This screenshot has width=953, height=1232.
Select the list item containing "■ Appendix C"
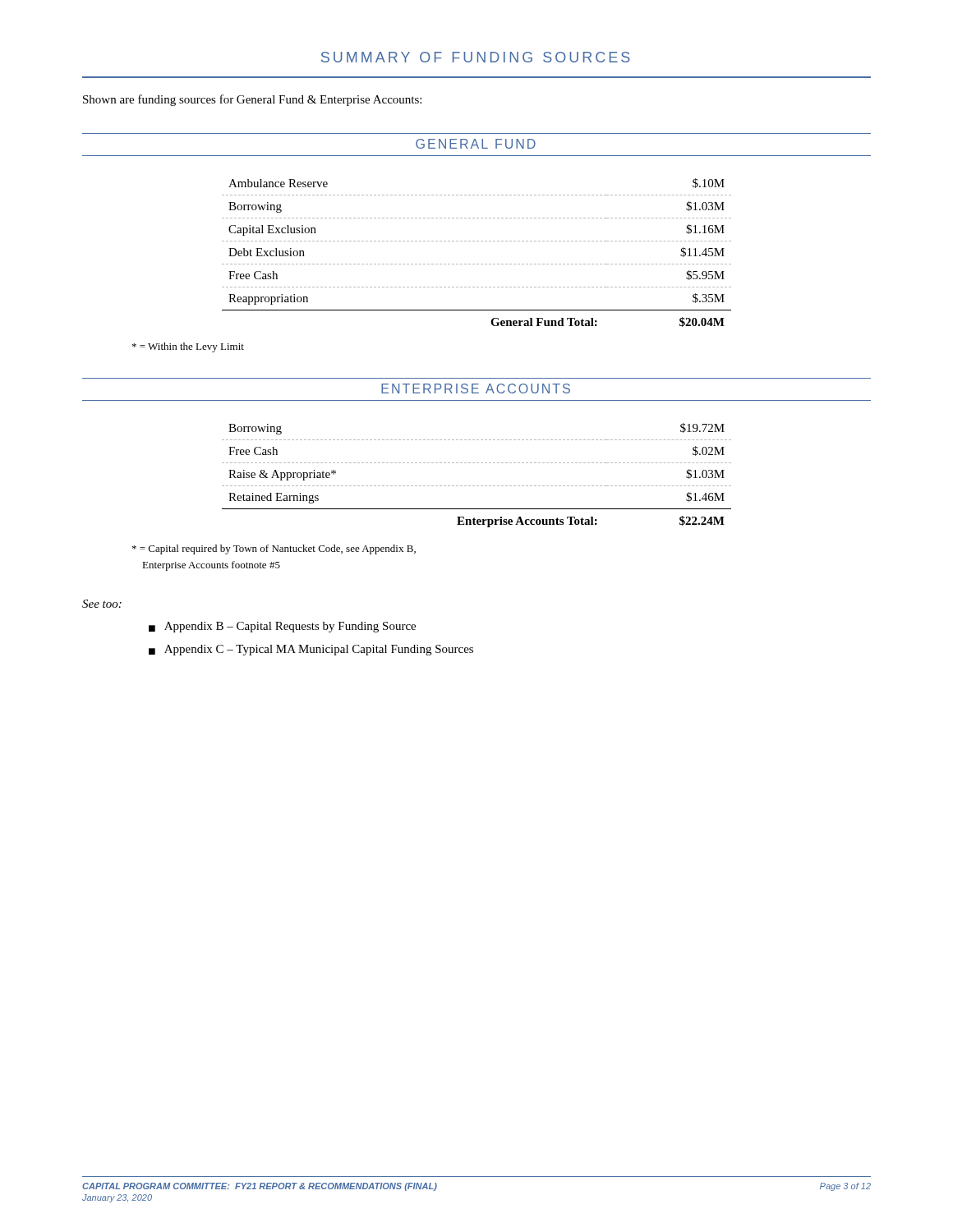(311, 652)
